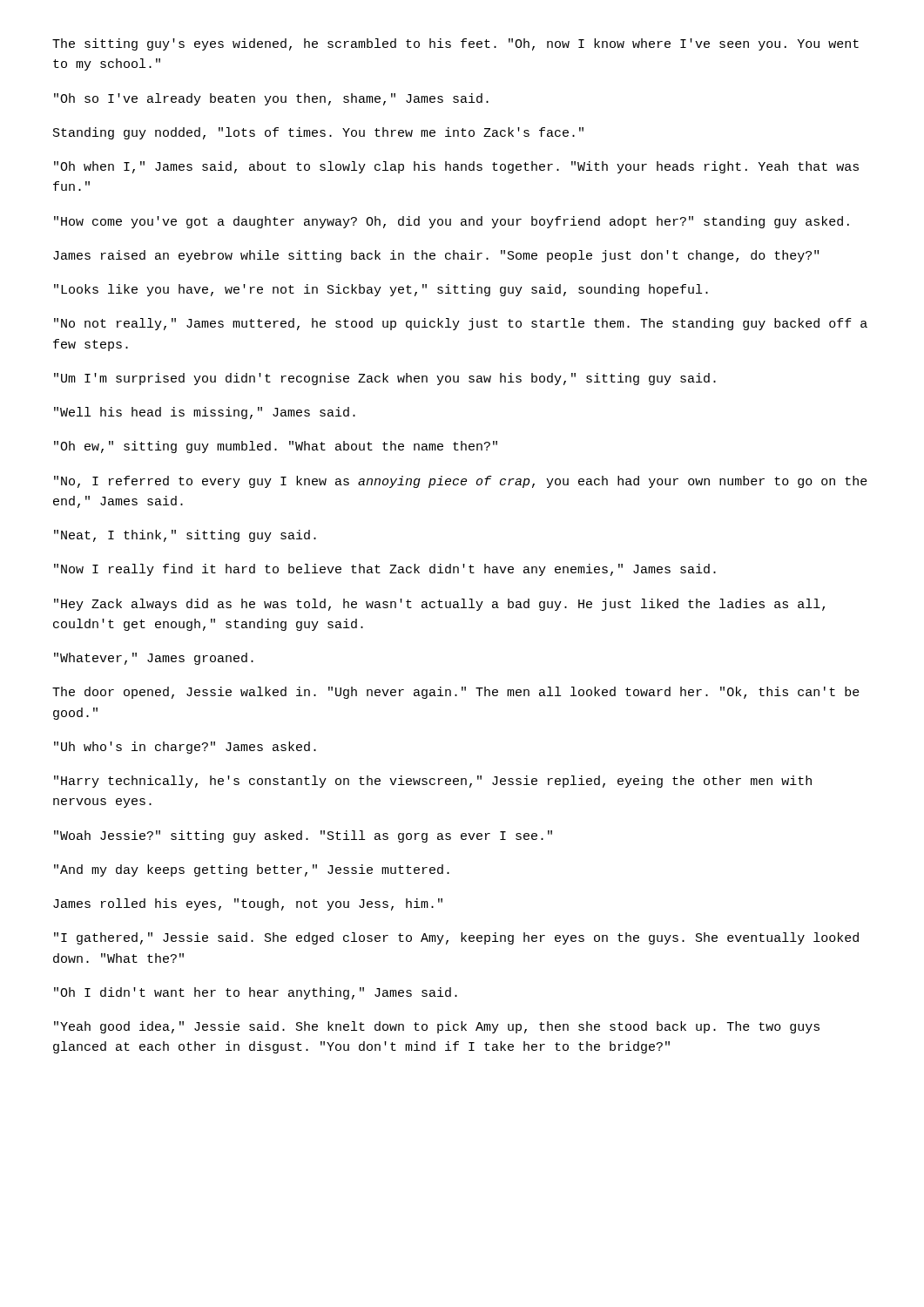Point to the block beginning ""Hey Zack always"
The height and width of the screenshot is (1307, 924).
(x=440, y=615)
